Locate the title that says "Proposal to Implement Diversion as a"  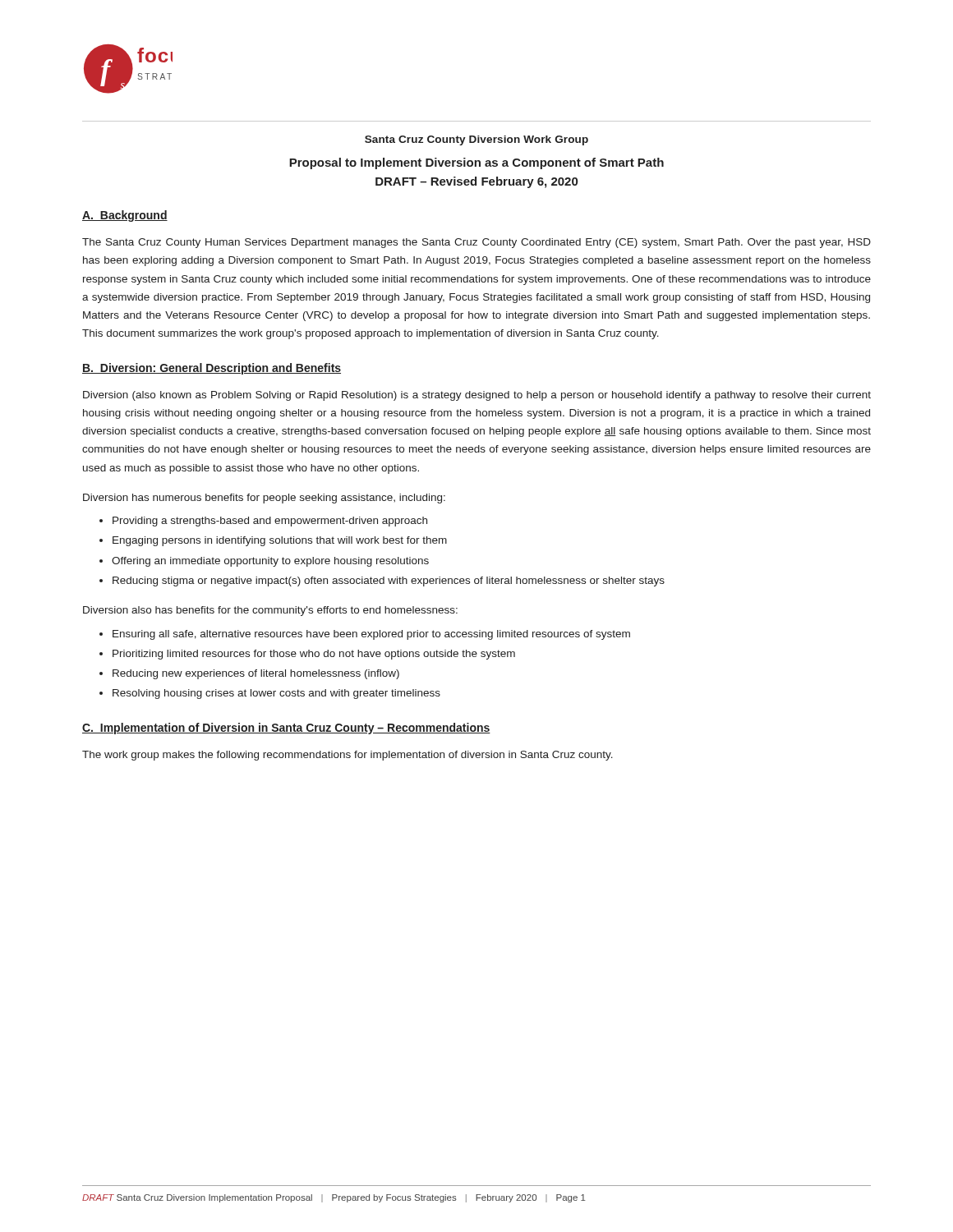click(x=476, y=171)
